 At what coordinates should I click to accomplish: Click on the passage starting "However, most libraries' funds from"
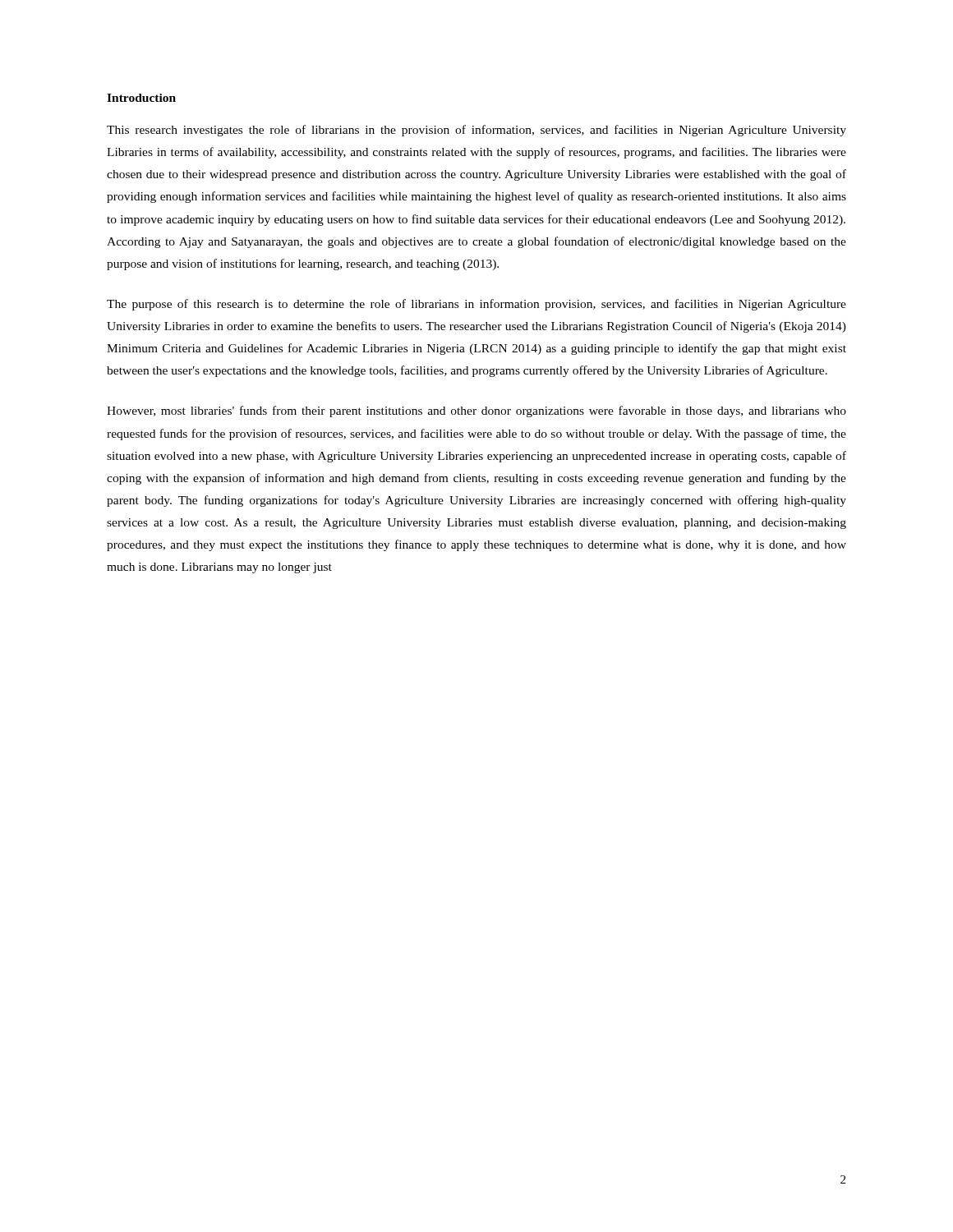coord(476,489)
